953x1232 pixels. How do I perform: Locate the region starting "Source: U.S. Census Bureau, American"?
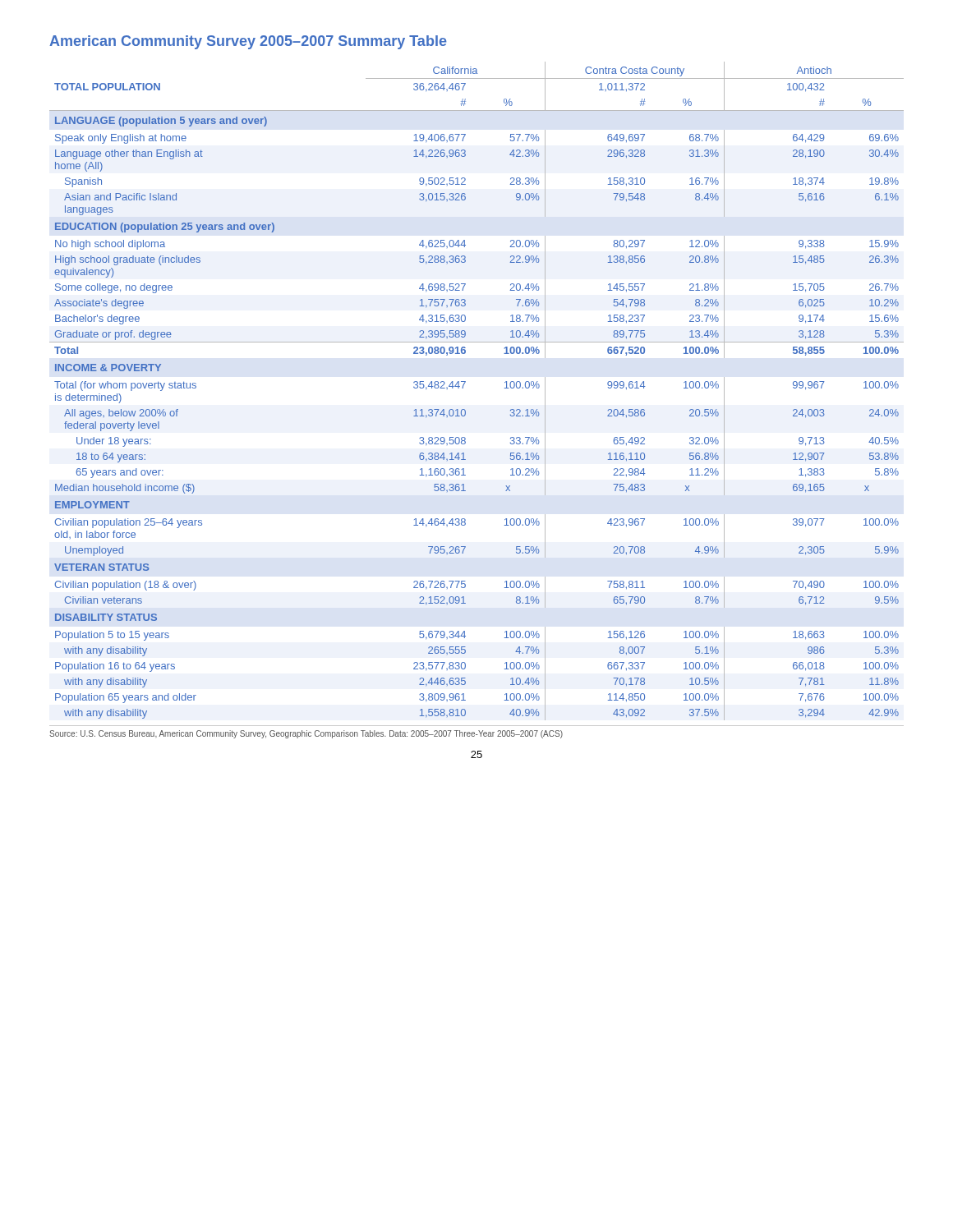tap(306, 734)
